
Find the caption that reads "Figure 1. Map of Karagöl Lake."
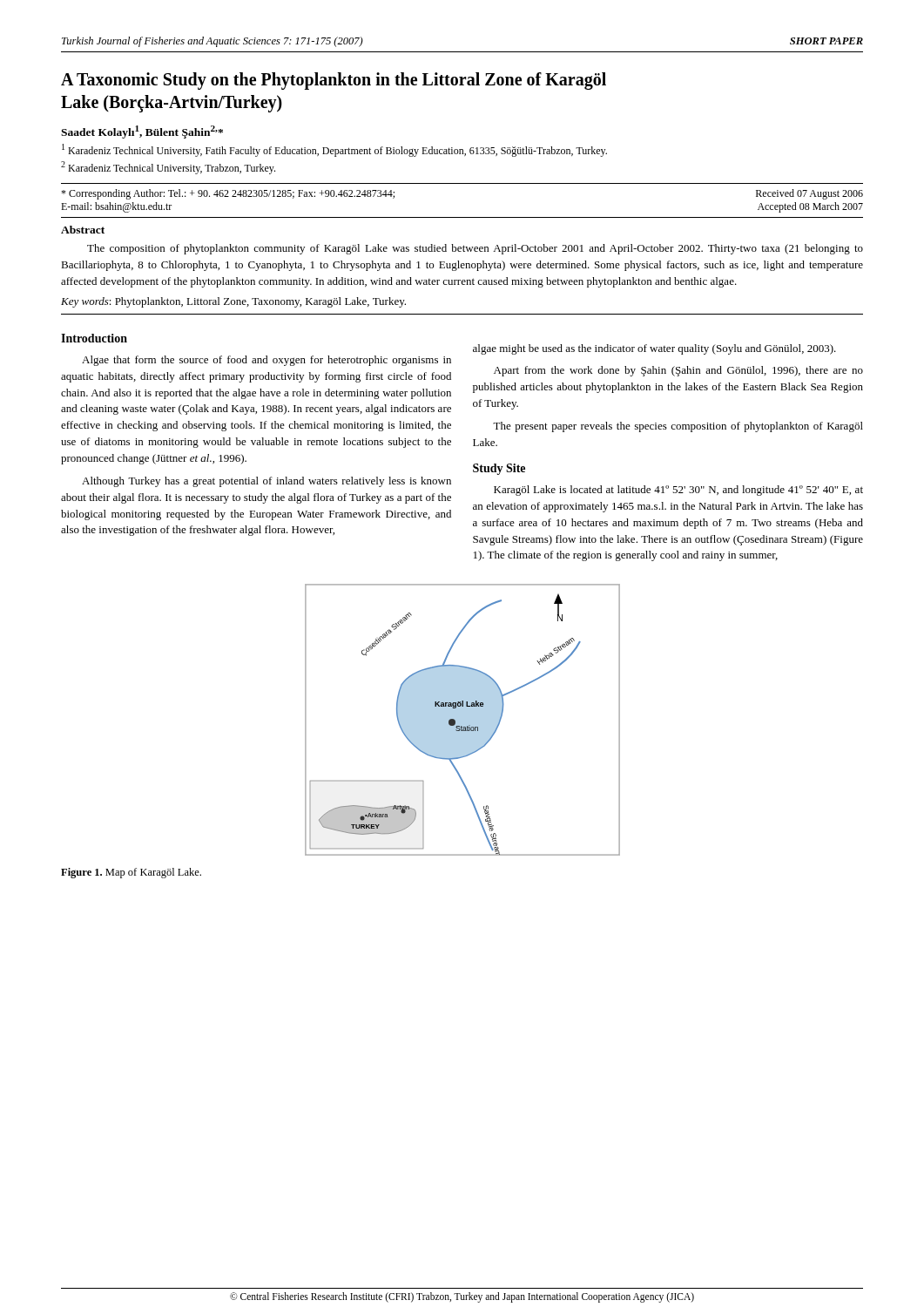click(x=131, y=872)
